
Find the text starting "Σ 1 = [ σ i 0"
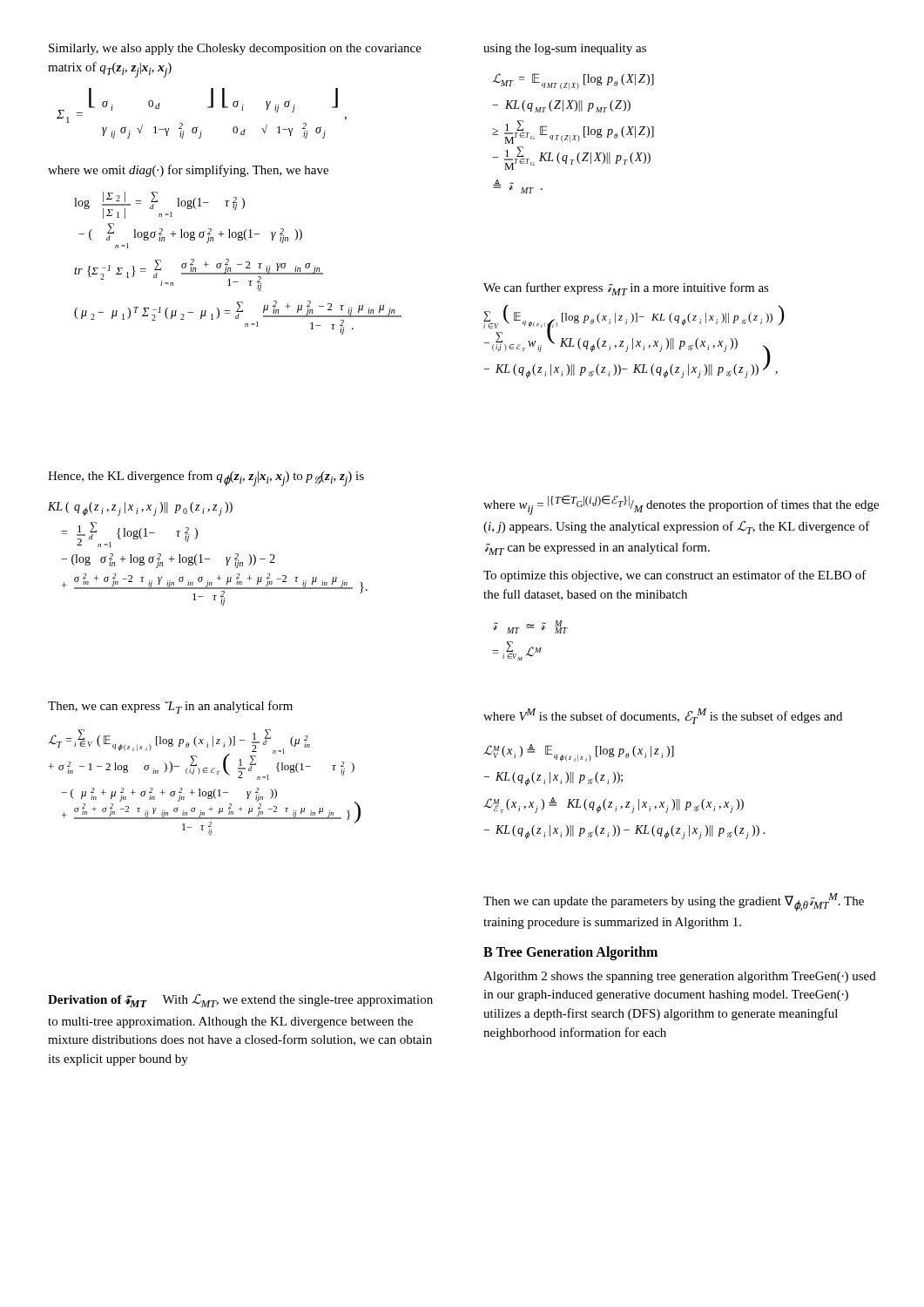(244, 118)
